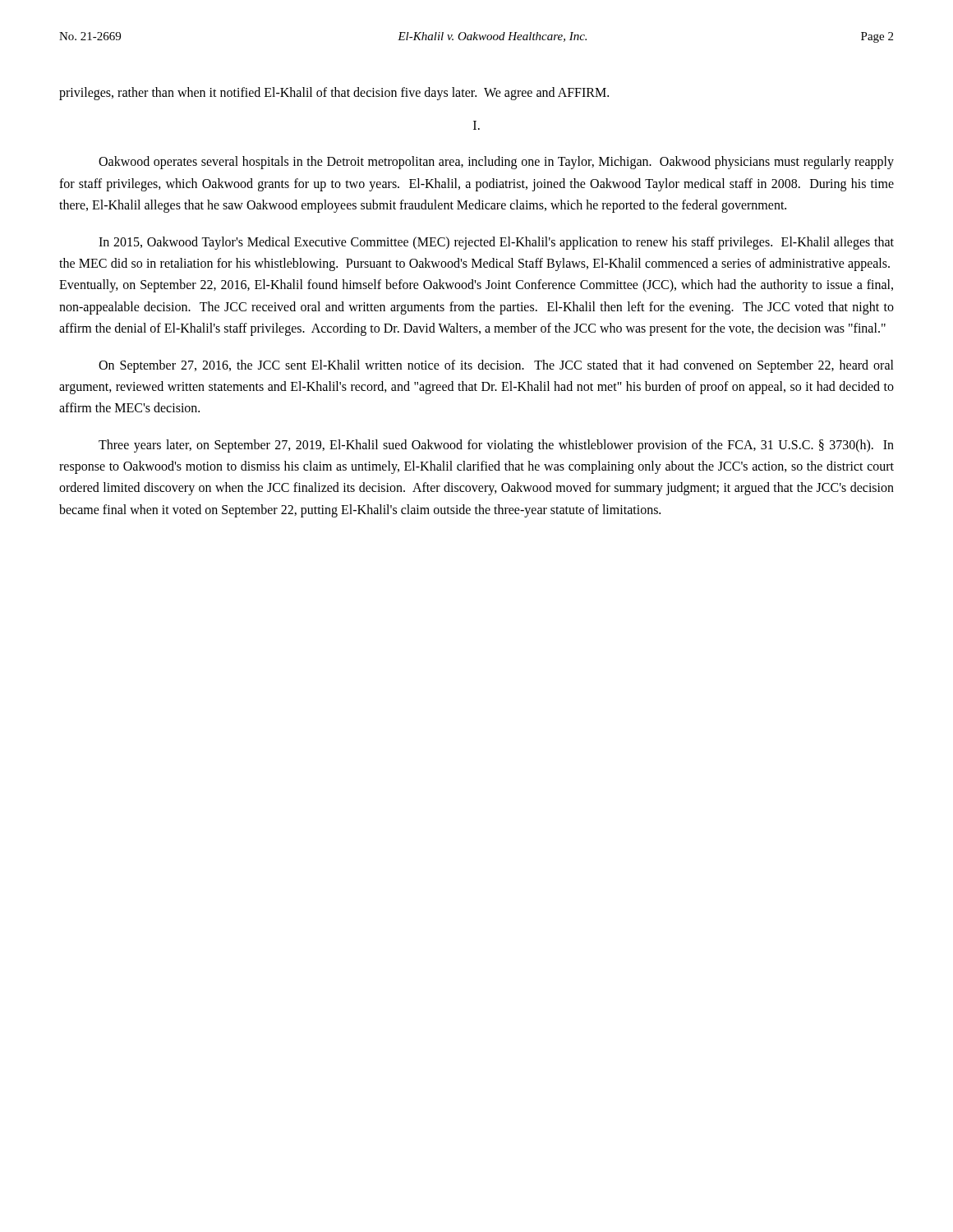Point to the block beginning "In 2015, Oakwood Taylor's Medical"
Image resolution: width=953 pixels, height=1232 pixels.
(x=476, y=285)
